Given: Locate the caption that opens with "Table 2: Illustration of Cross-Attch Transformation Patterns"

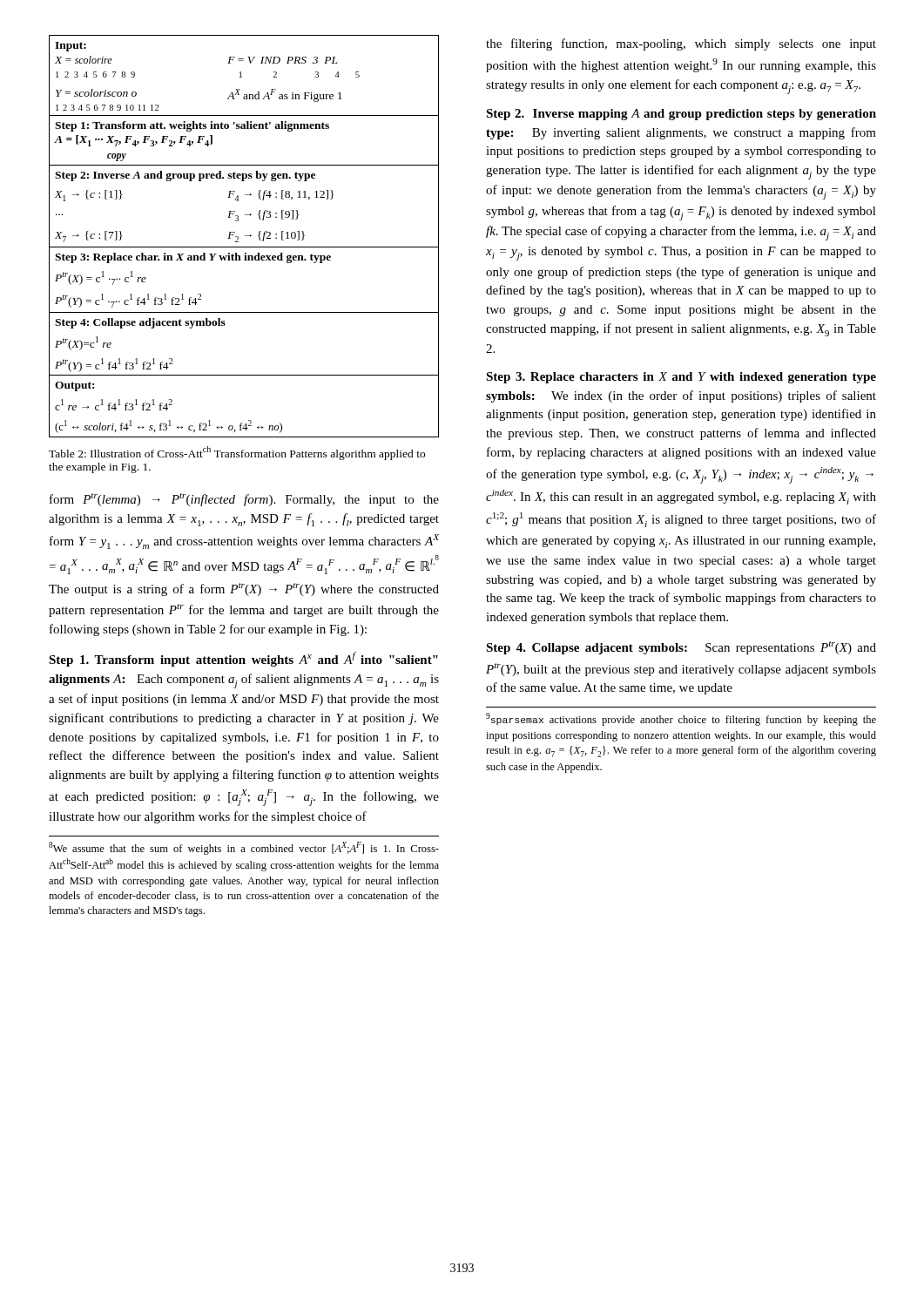Looking at the screenshot, I should 237,459.
